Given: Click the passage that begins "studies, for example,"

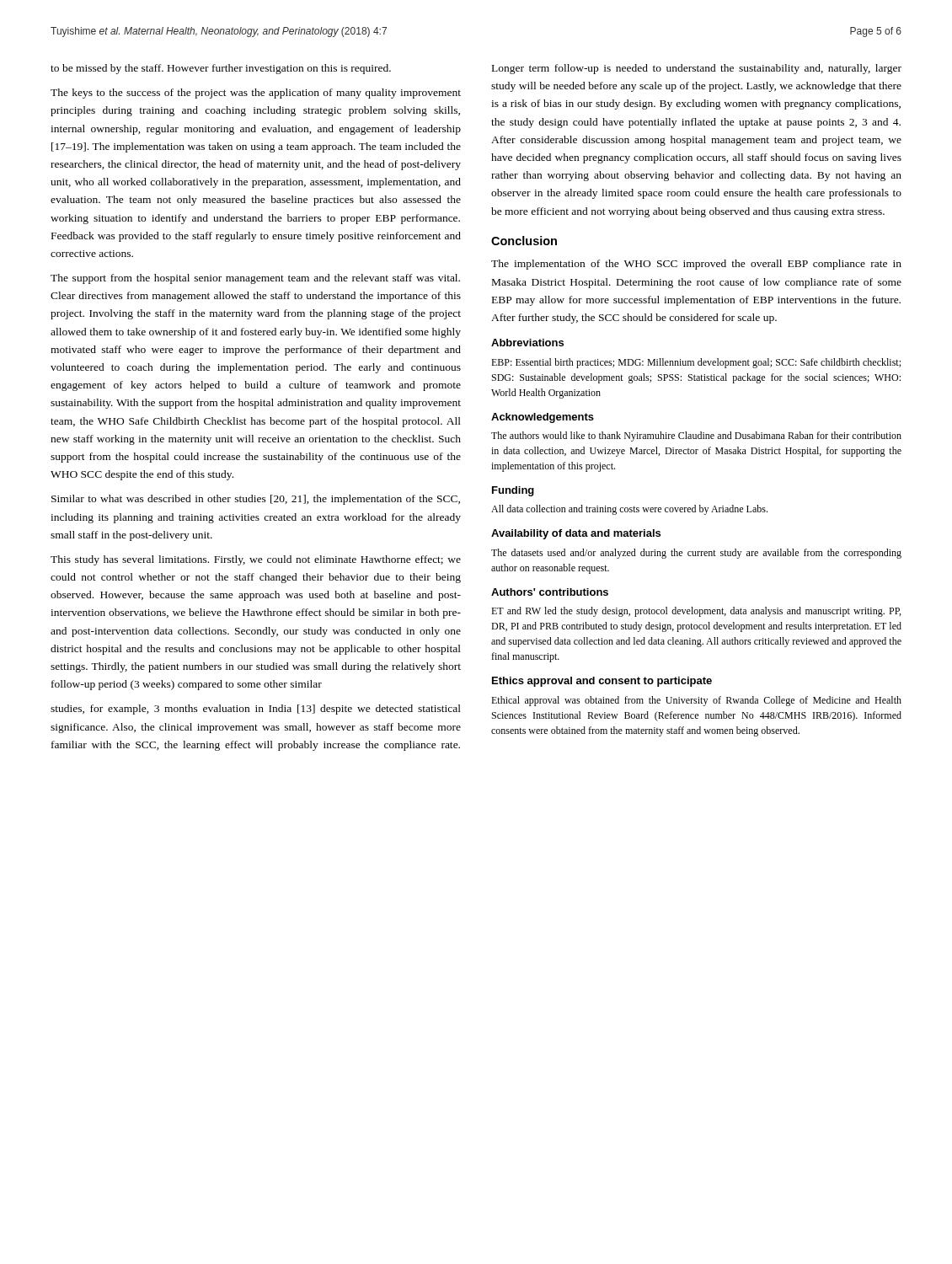Looking at the screenshot, I should click(216, 69).
